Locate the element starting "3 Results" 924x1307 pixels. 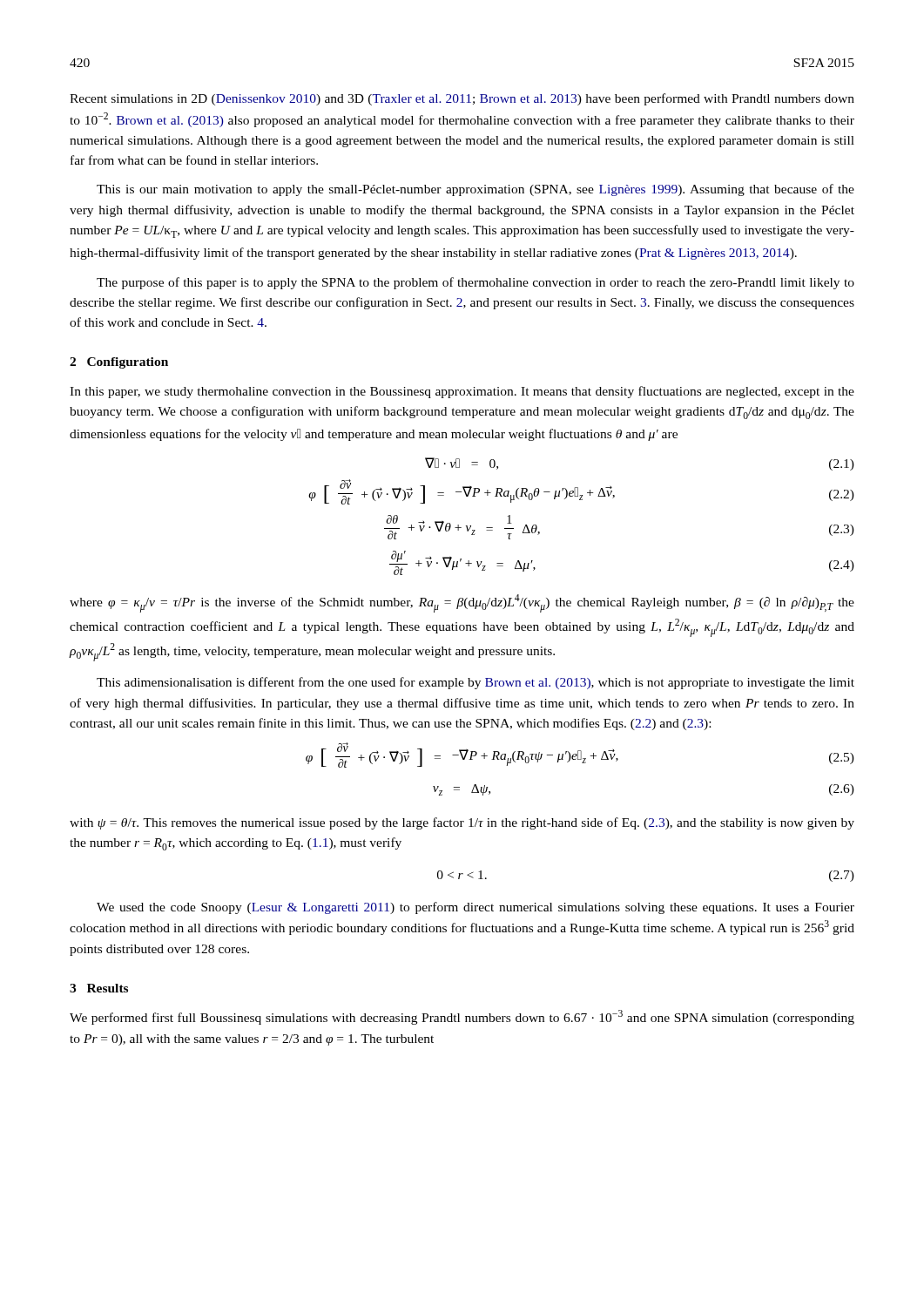[99, 988]
